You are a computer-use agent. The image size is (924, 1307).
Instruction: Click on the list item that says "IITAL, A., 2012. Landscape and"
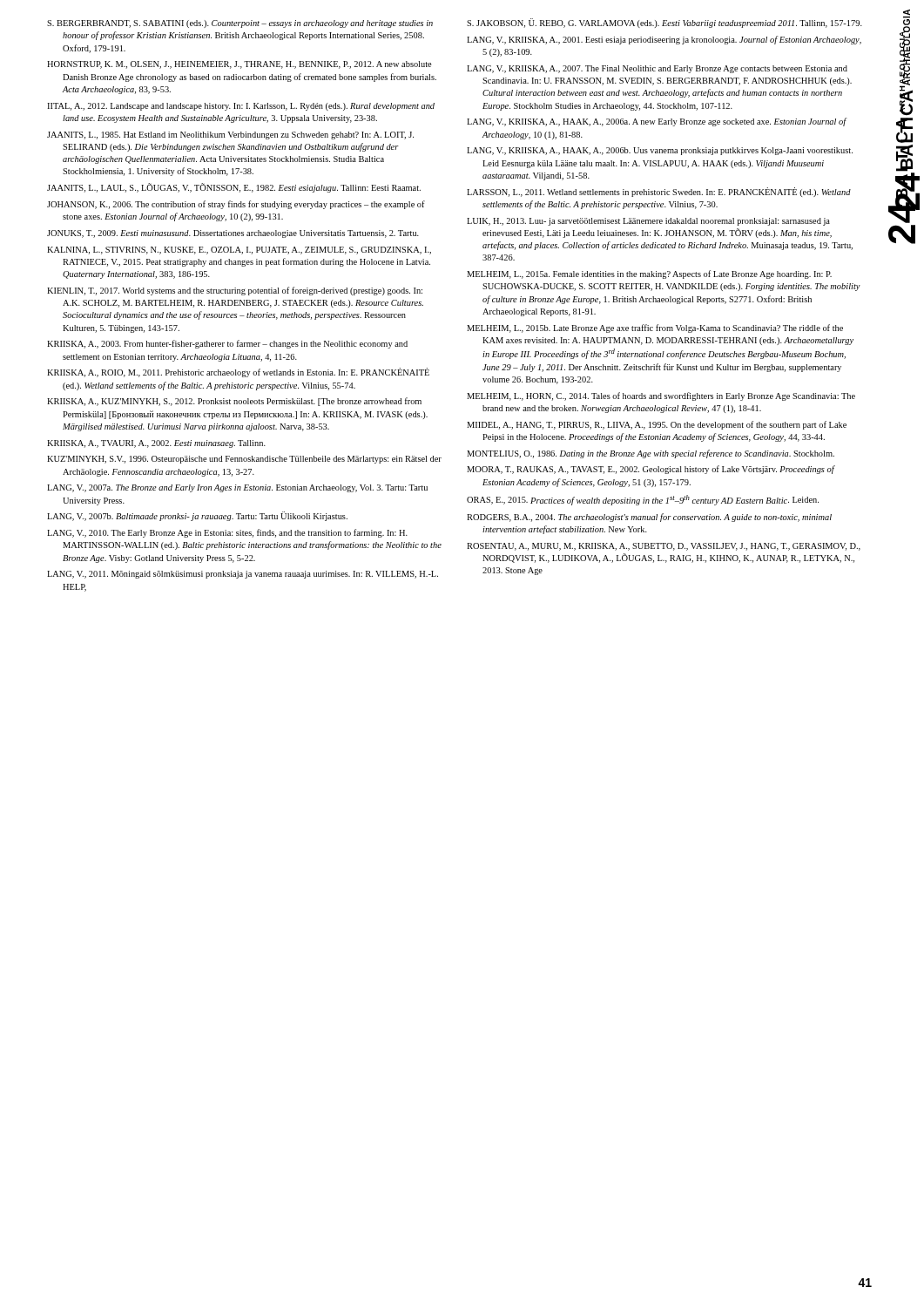click(241, 112)
